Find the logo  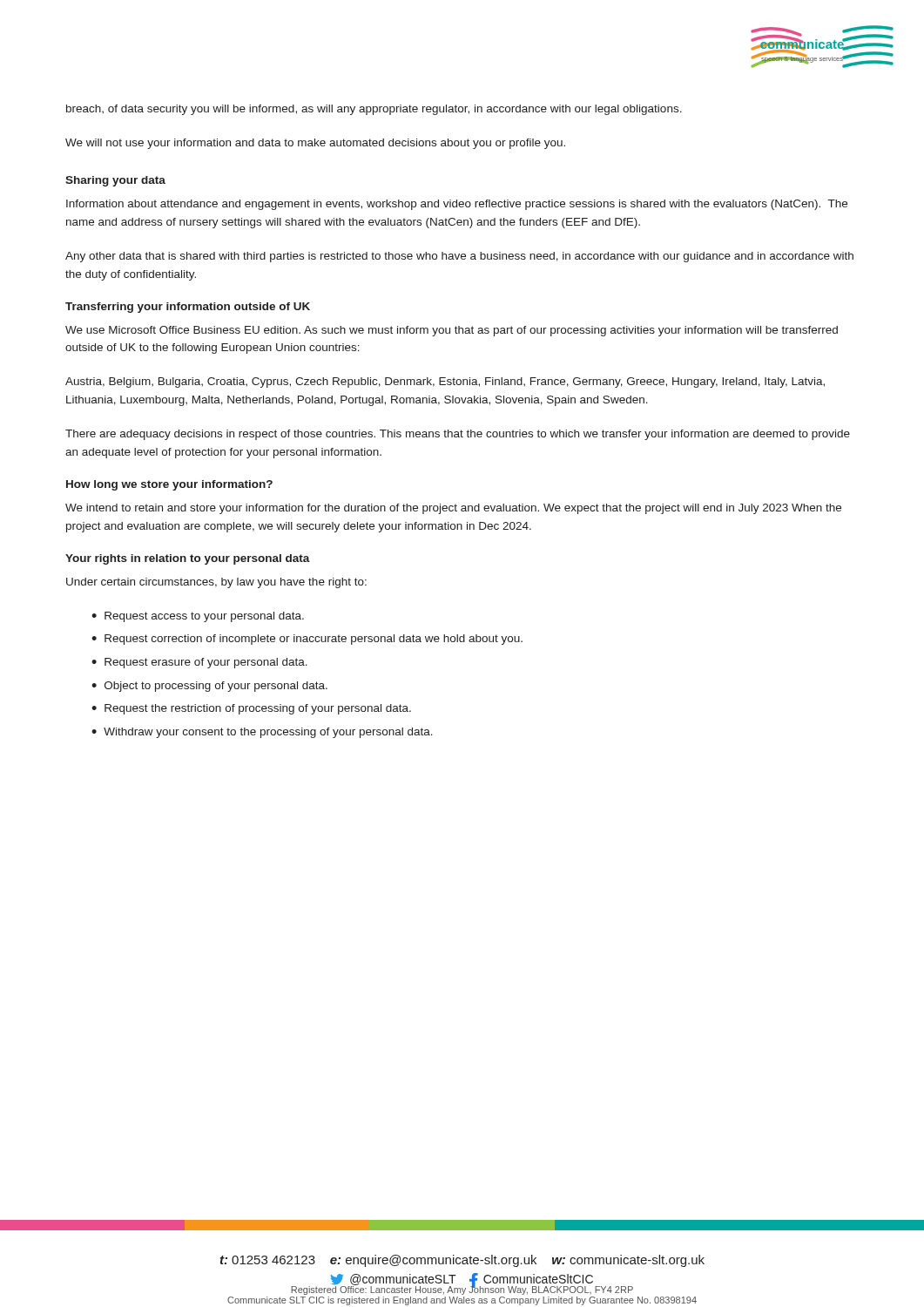(x=822, y=55)
